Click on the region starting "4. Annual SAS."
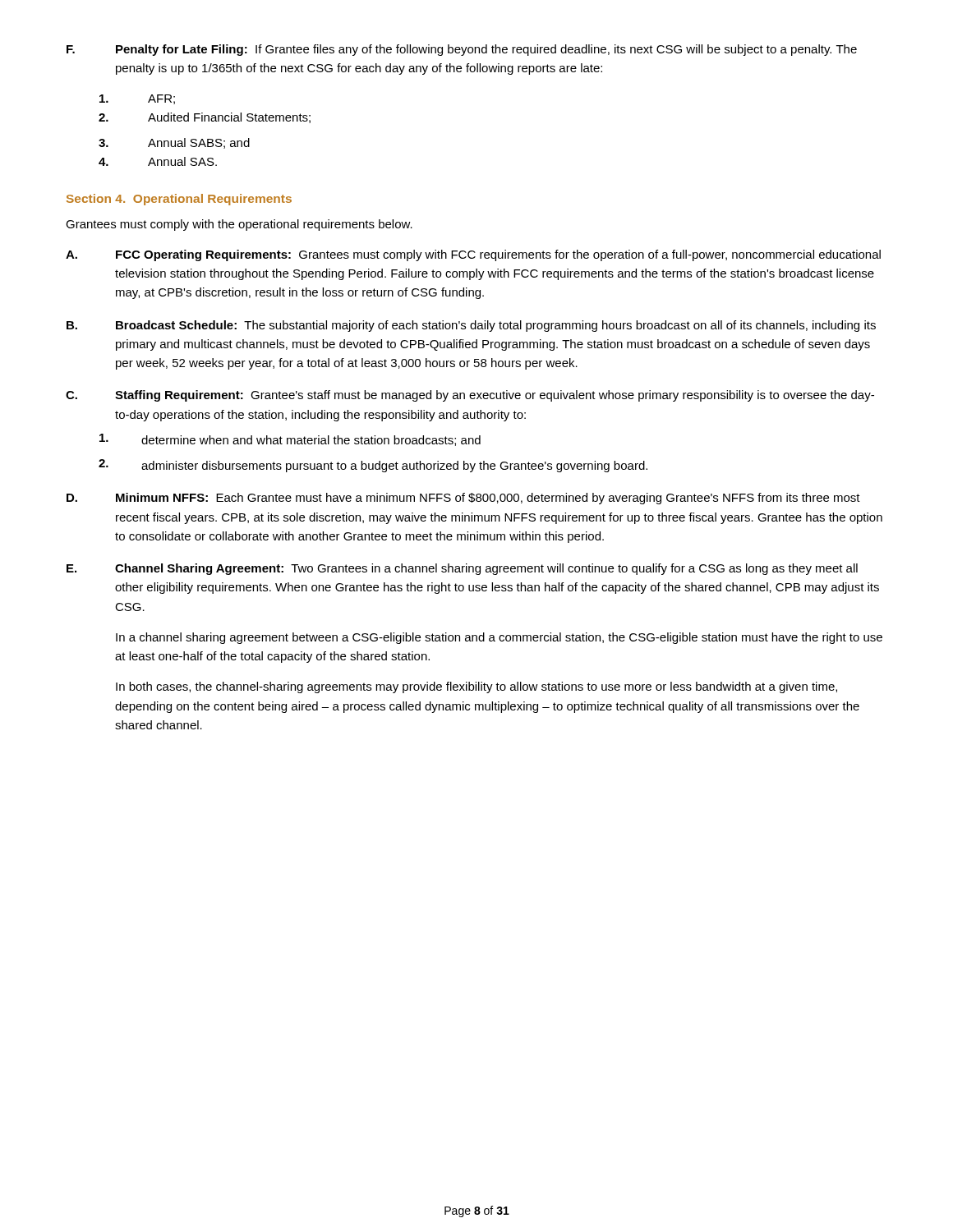The image size is (953, 1232). point(158,161)
